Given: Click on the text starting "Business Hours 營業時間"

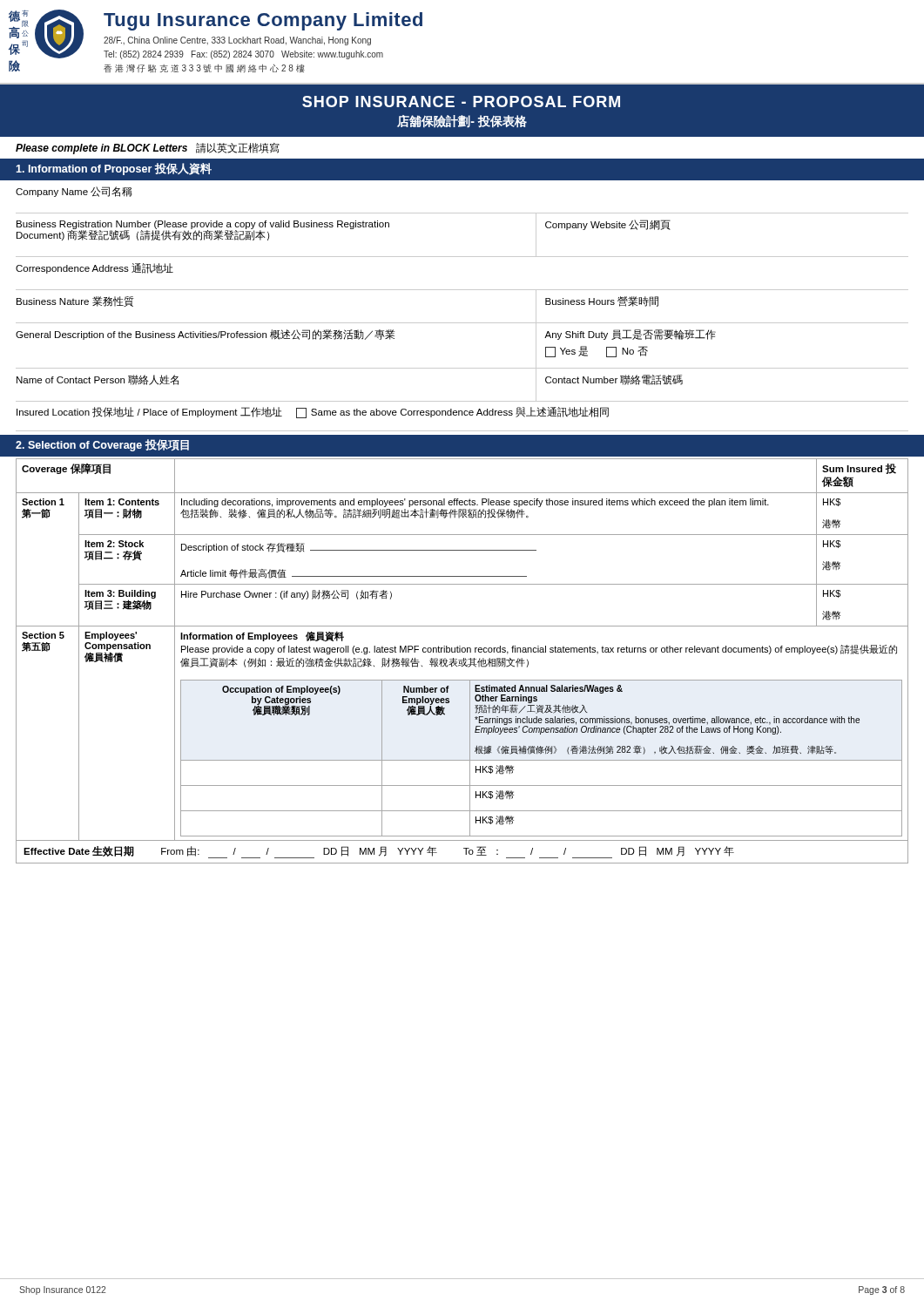Looking at the screenshot, I should coord(602,302).
